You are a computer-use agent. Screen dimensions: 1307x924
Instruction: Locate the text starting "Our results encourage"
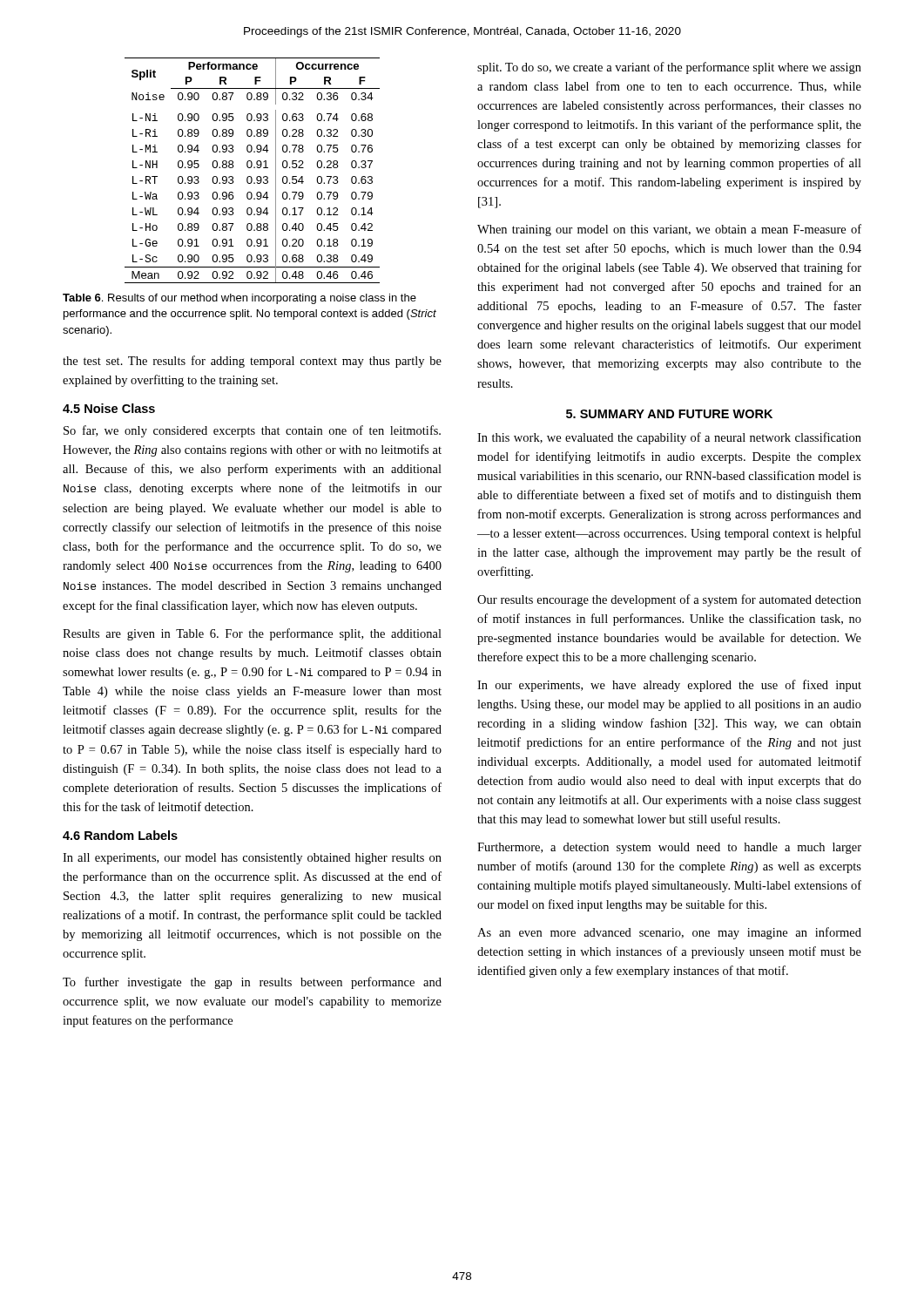(669, 628)
